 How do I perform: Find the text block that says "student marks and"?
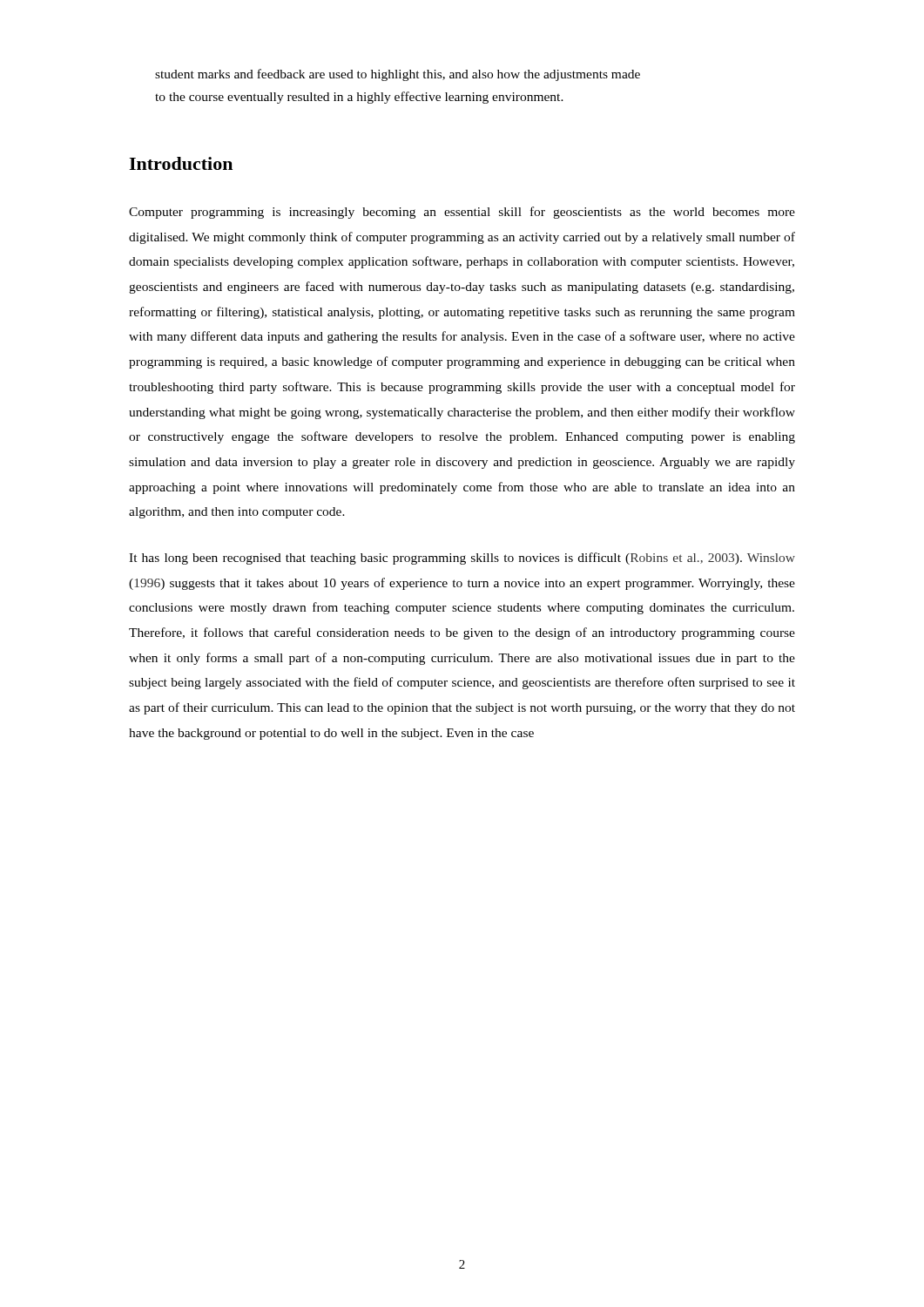pyautogui.click(x=398, y=85)
